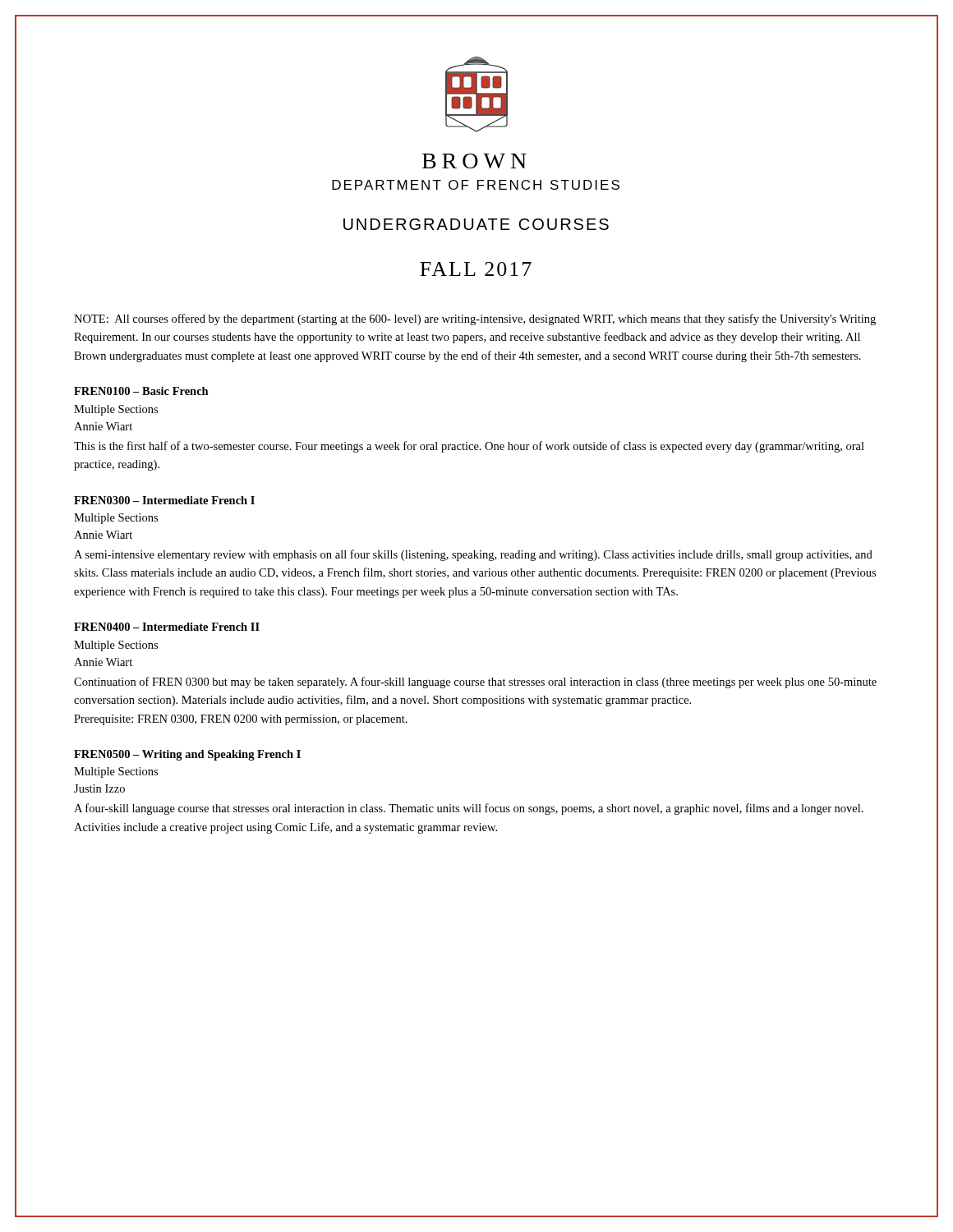Image resolution: width=953 pixels, height=1232 pixels.
Task: Click on the text block that says "A semi-intensive elementary"
Action: click(475, 573)
